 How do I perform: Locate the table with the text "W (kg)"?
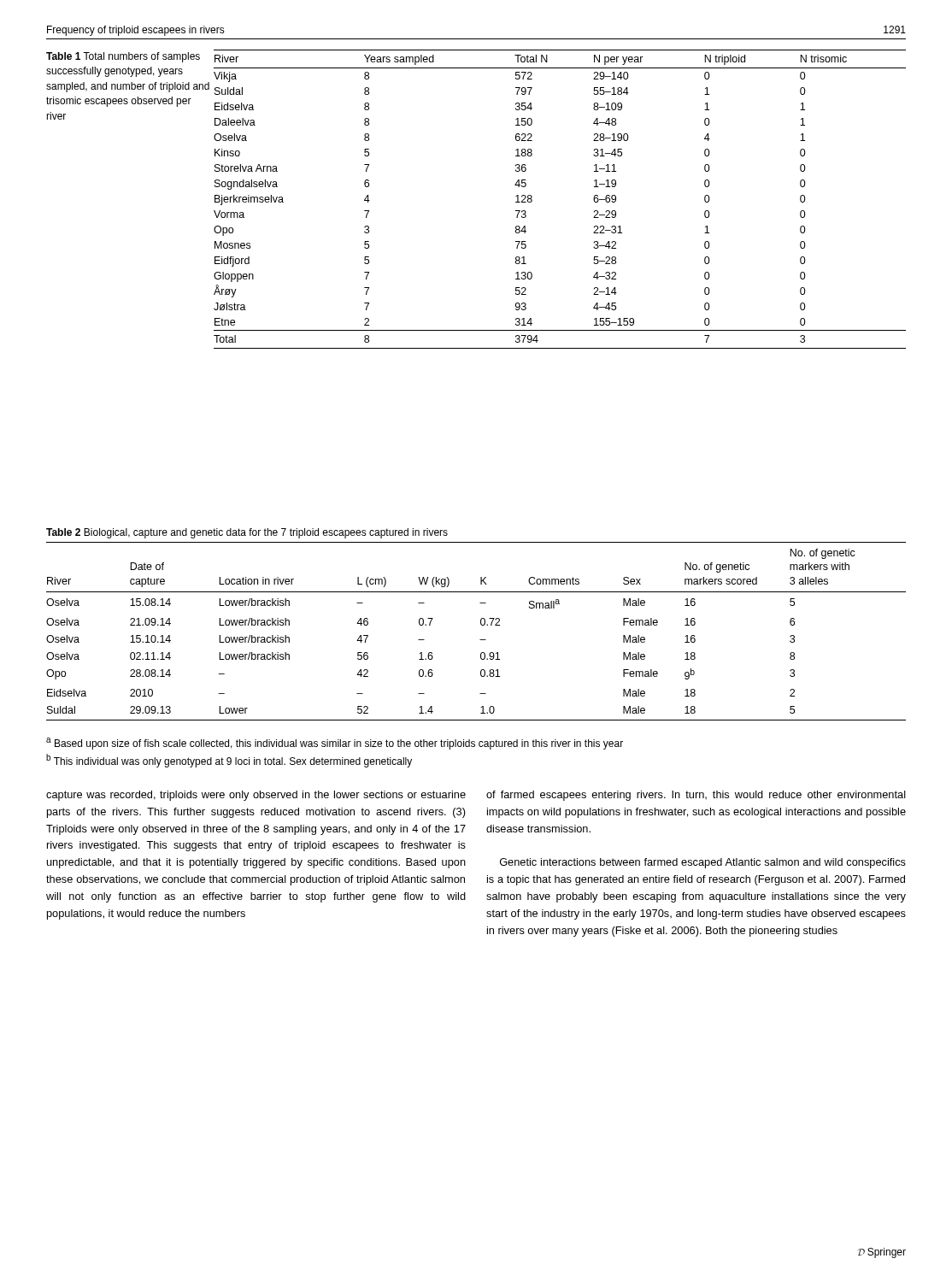[x=476, y=631]
